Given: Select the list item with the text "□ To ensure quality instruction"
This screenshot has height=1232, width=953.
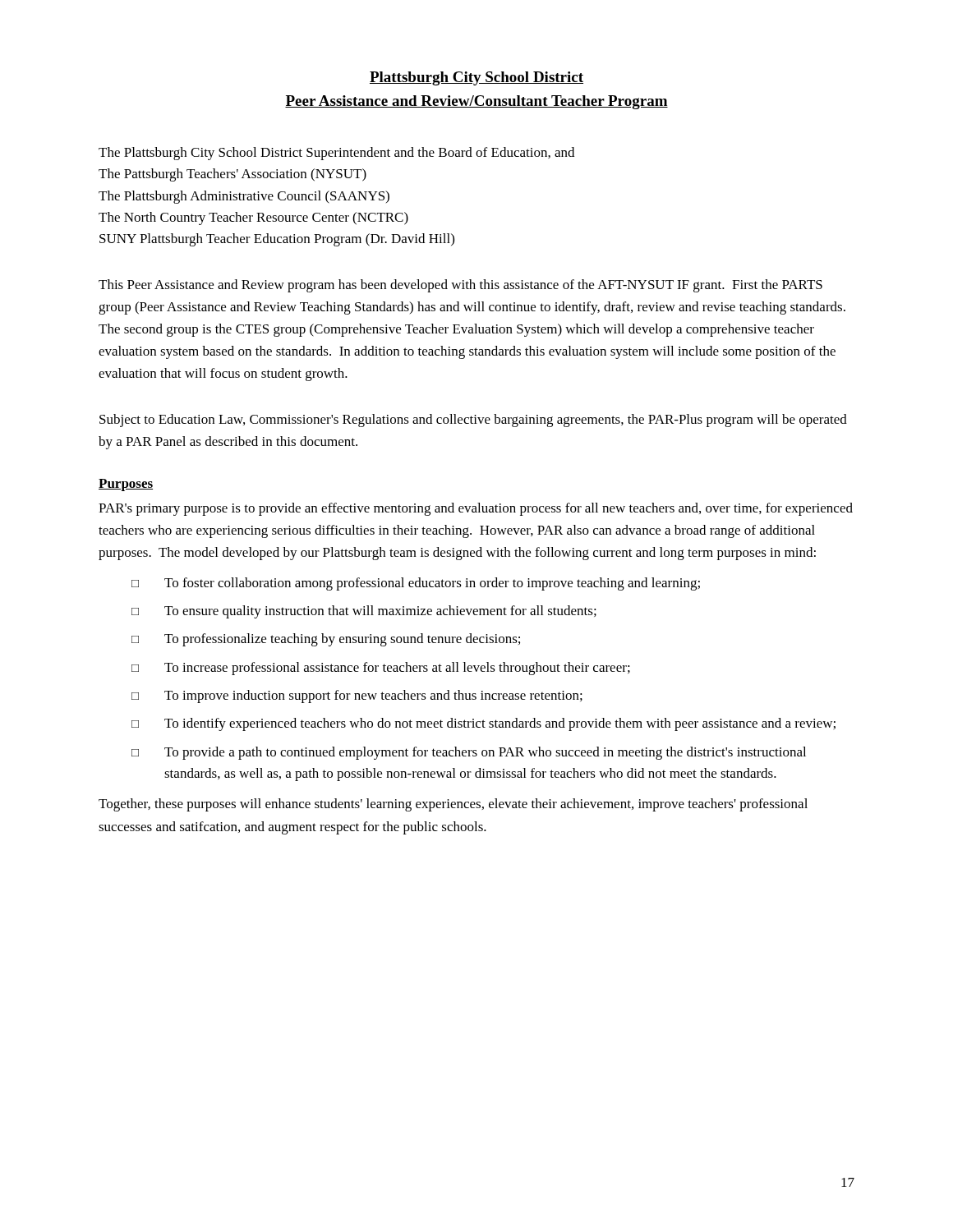Looking at the screenshot, I should tap(476, 611).
